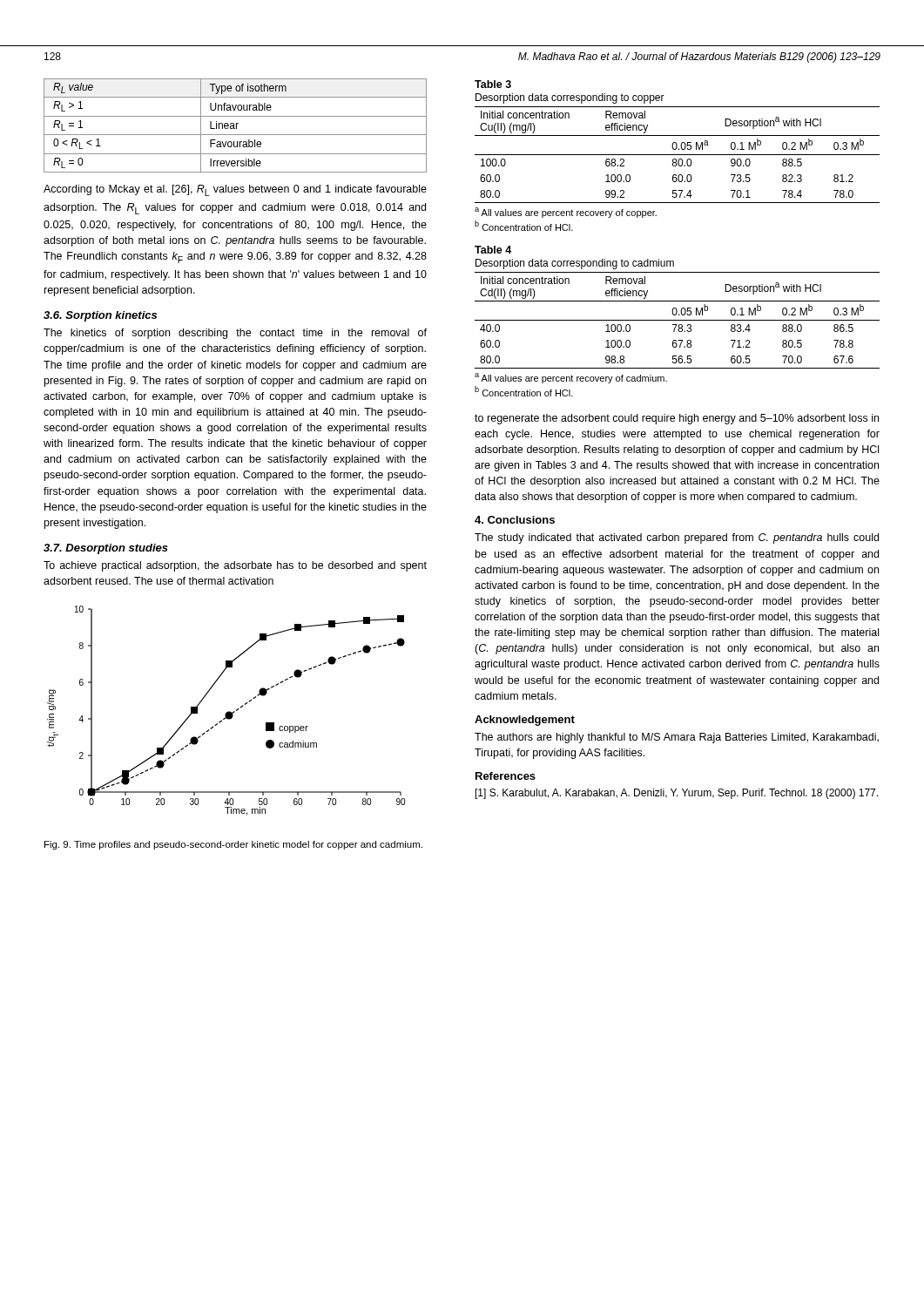
Task: Locate the text block containing "The authors are"
Action: pos(677,745)
